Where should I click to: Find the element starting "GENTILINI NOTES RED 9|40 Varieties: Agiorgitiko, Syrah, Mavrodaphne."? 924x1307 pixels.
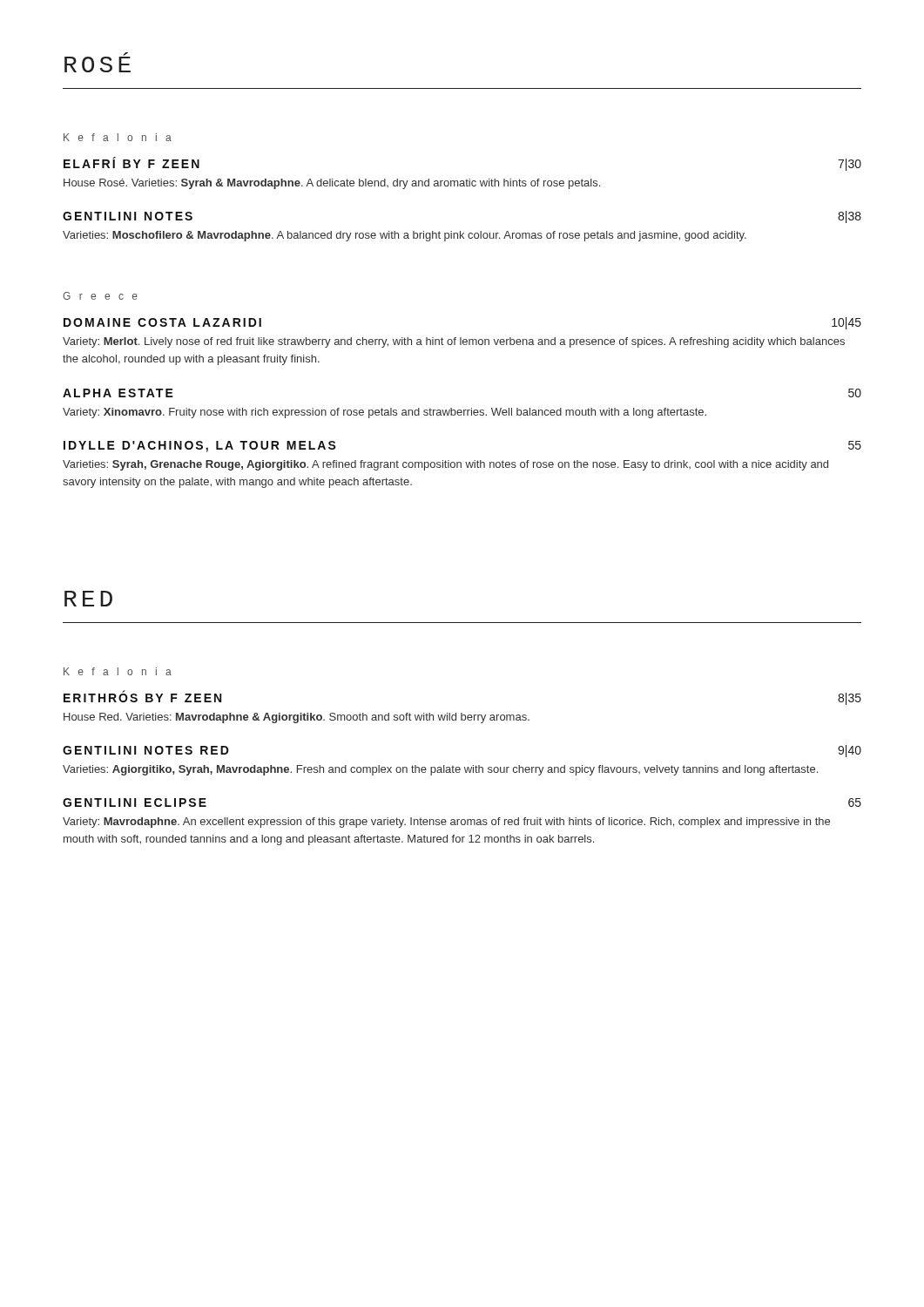[x=462, y=761]
